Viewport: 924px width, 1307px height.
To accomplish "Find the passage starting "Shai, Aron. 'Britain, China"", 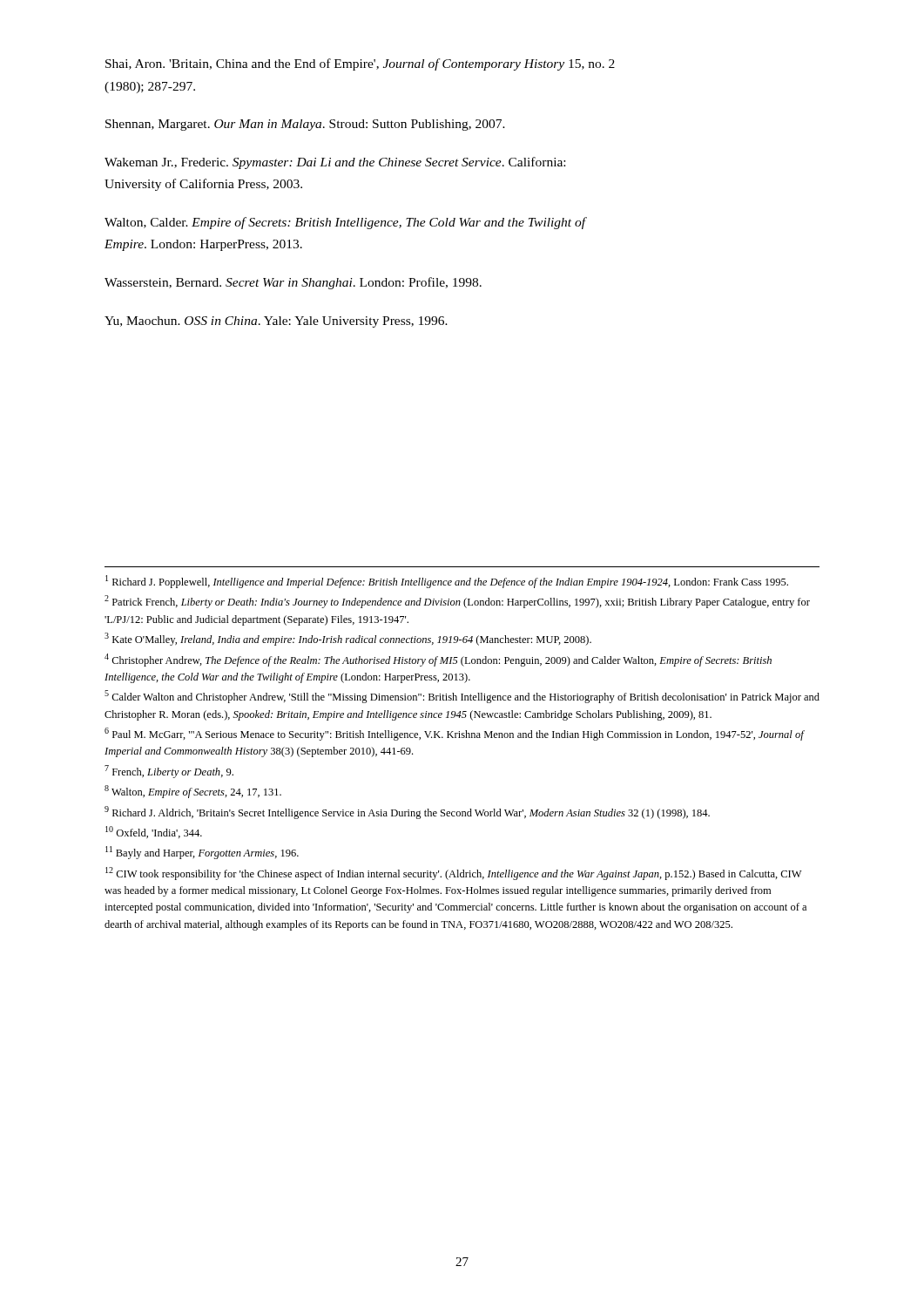I will point(360,74).
